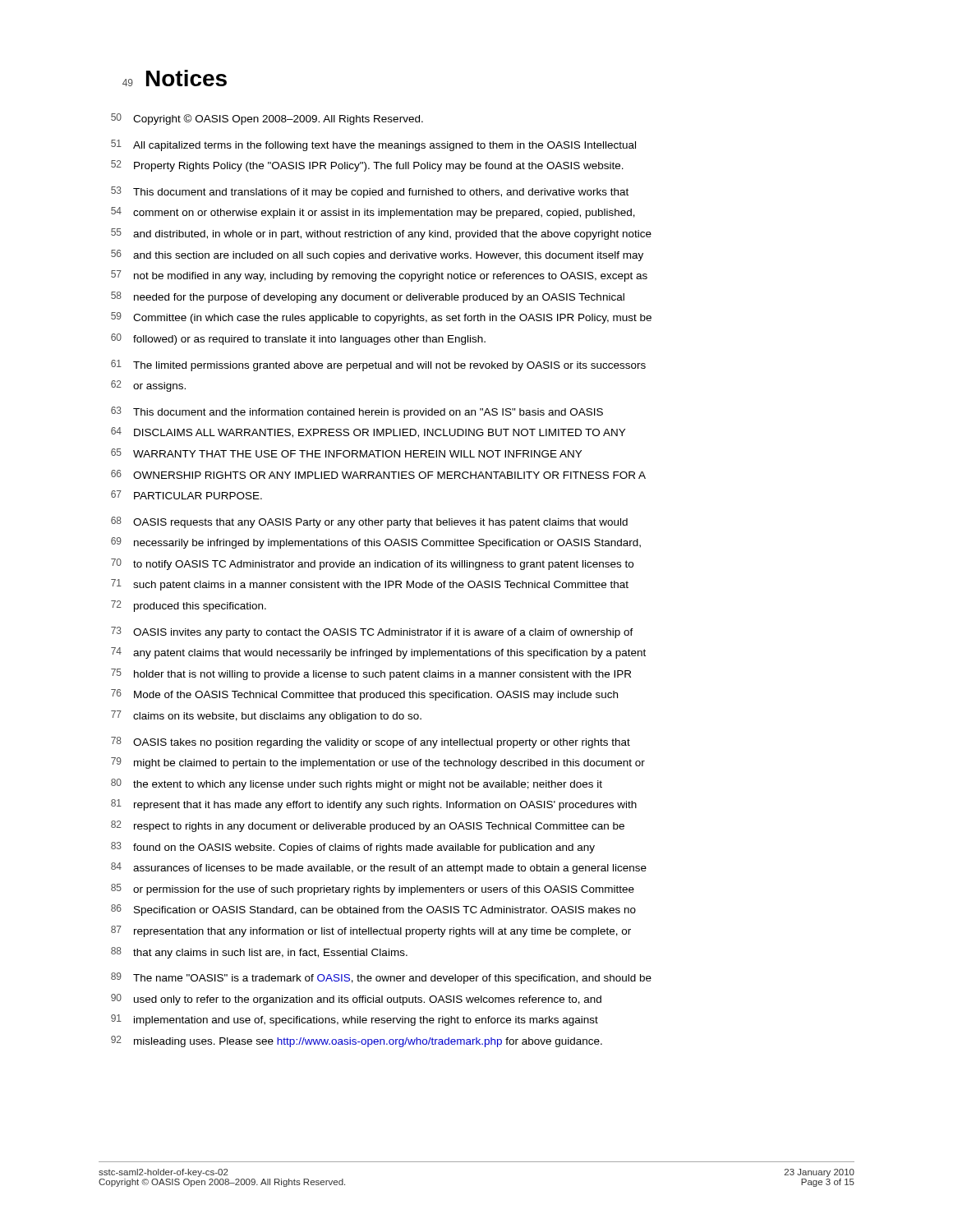Click the passage that begins "68 OASIS requests that any OASIS Party or"
The width and height of the screenshot is (953, 1232).
tap(476, 564)
